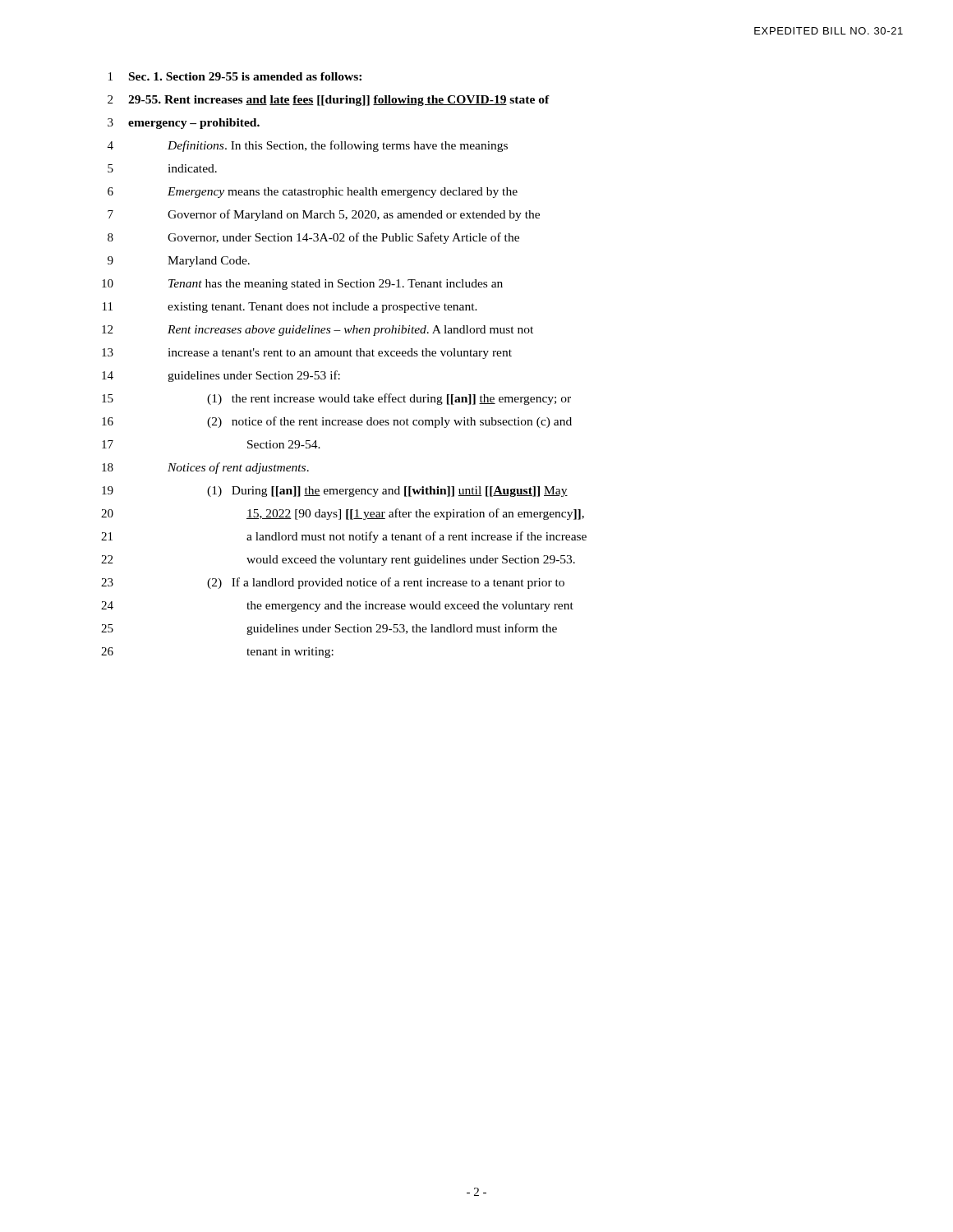The height and width of the screenshot is (1232, 953).
Task: Navigate to the block starting "17 Section 29-54."
Action: [110, 445]
